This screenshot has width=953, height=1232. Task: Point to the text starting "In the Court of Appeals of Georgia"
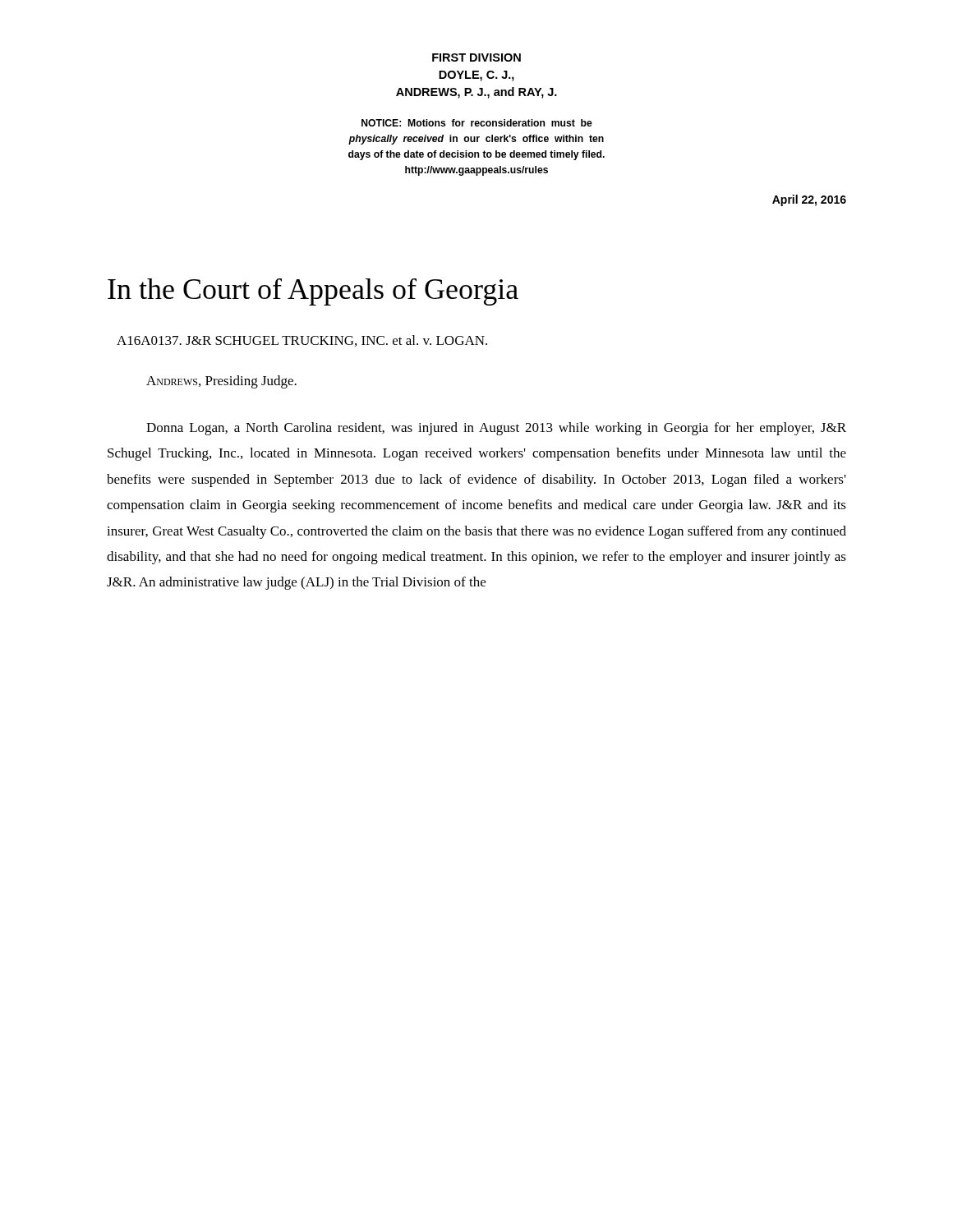pyautogui.click(x=476, y=289)
